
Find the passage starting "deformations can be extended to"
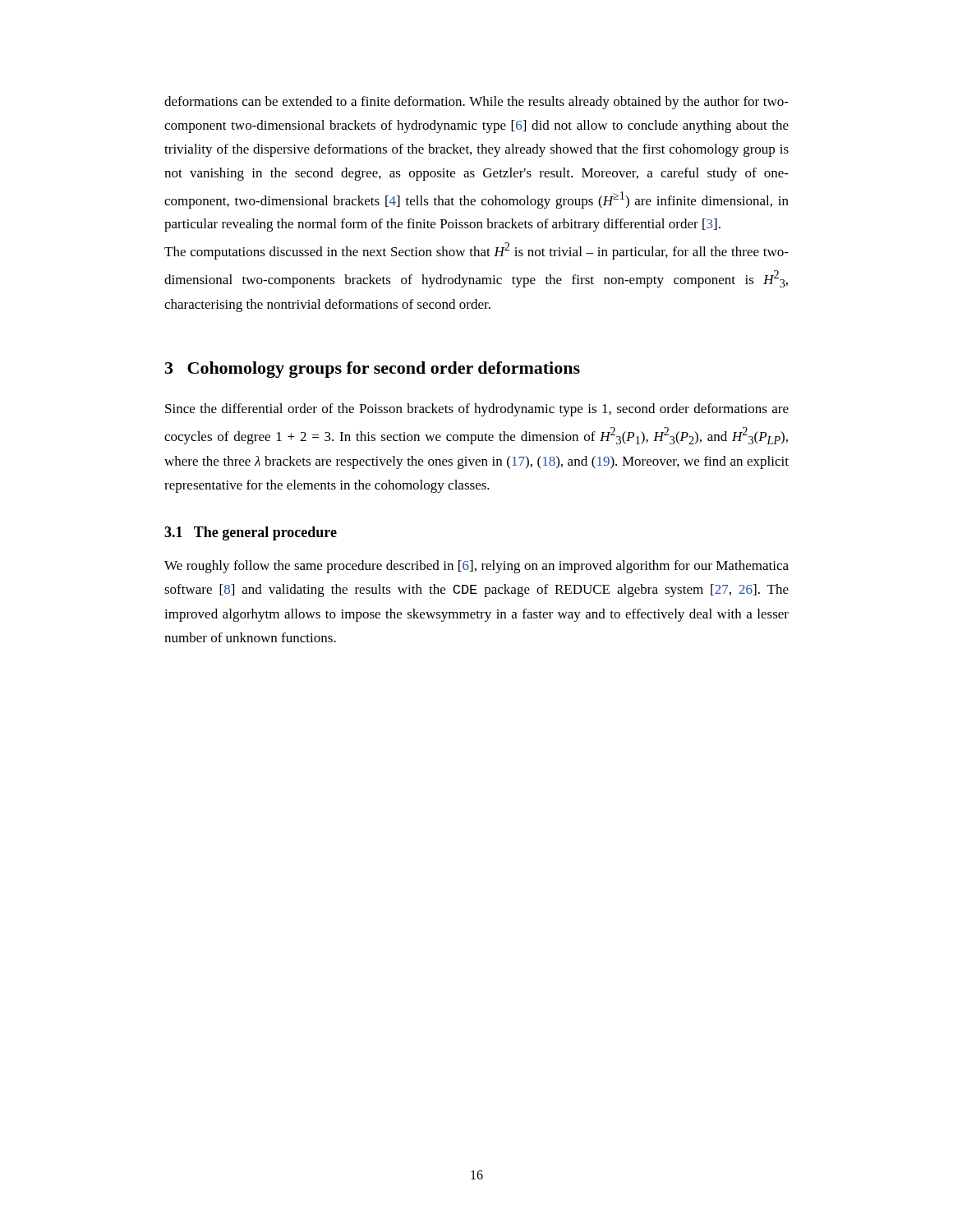[476, 203]
